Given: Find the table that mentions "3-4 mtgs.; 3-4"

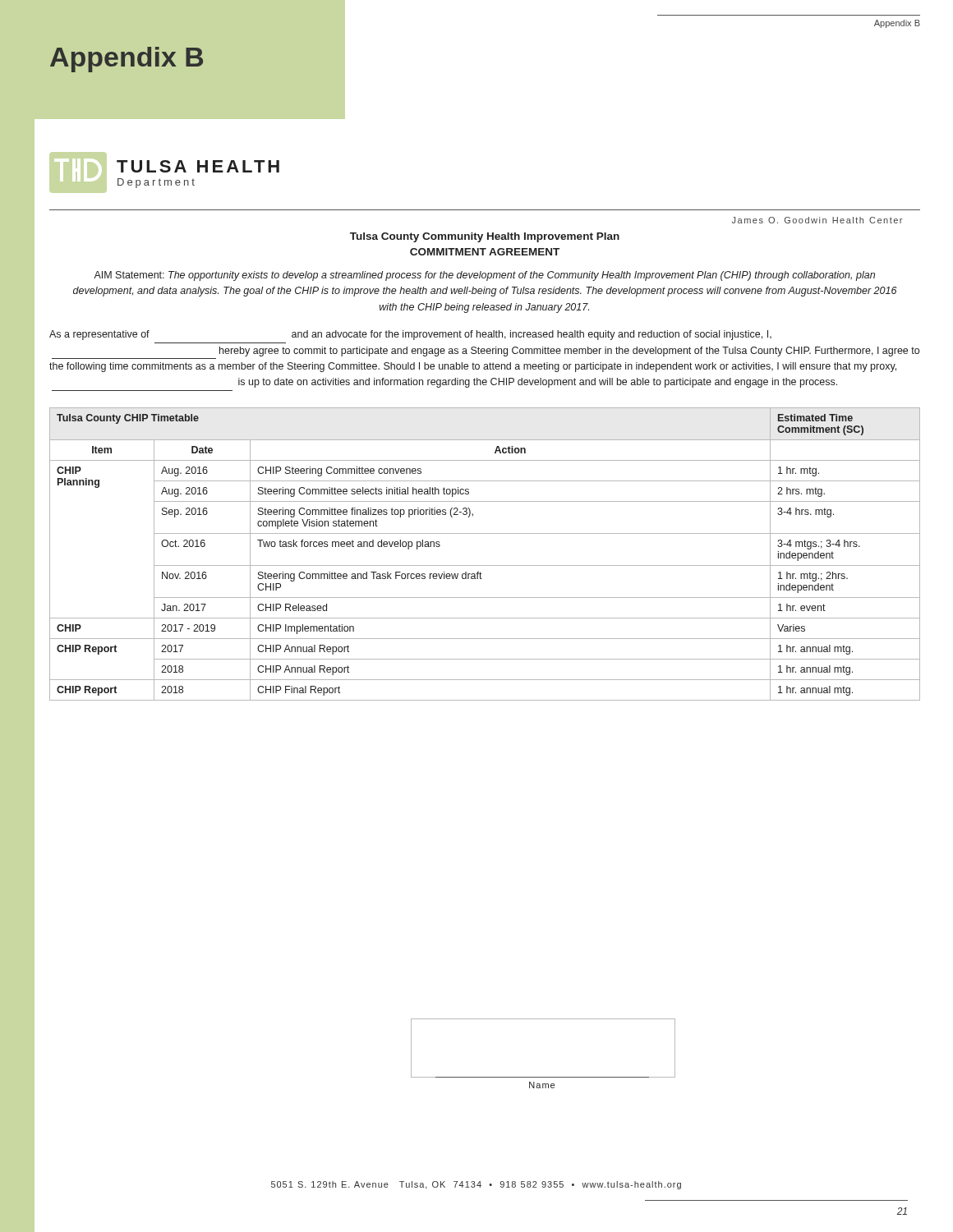Looking at the screenshot, I should [x=485, y=554].
